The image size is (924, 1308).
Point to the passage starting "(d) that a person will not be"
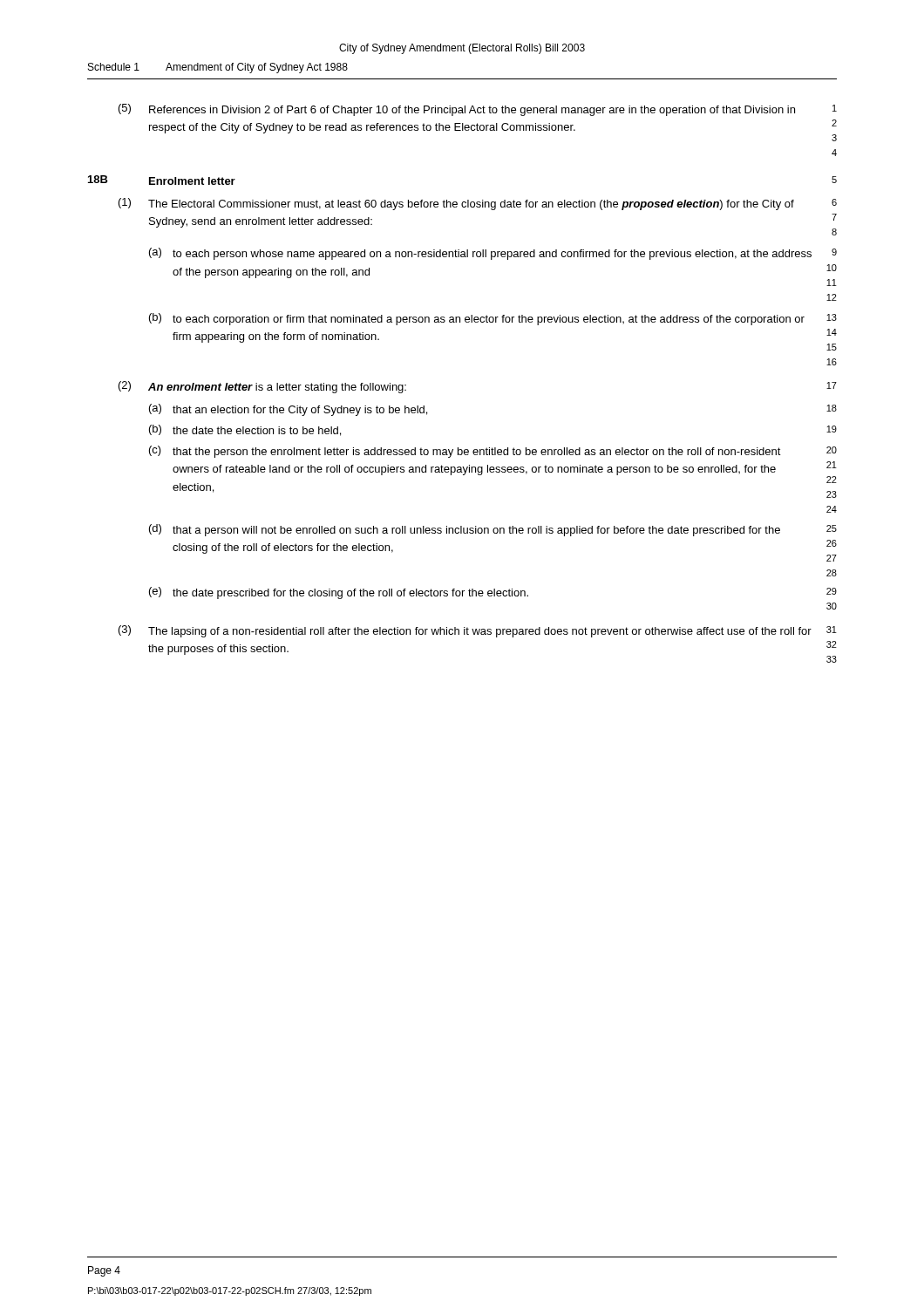point(493,530)
